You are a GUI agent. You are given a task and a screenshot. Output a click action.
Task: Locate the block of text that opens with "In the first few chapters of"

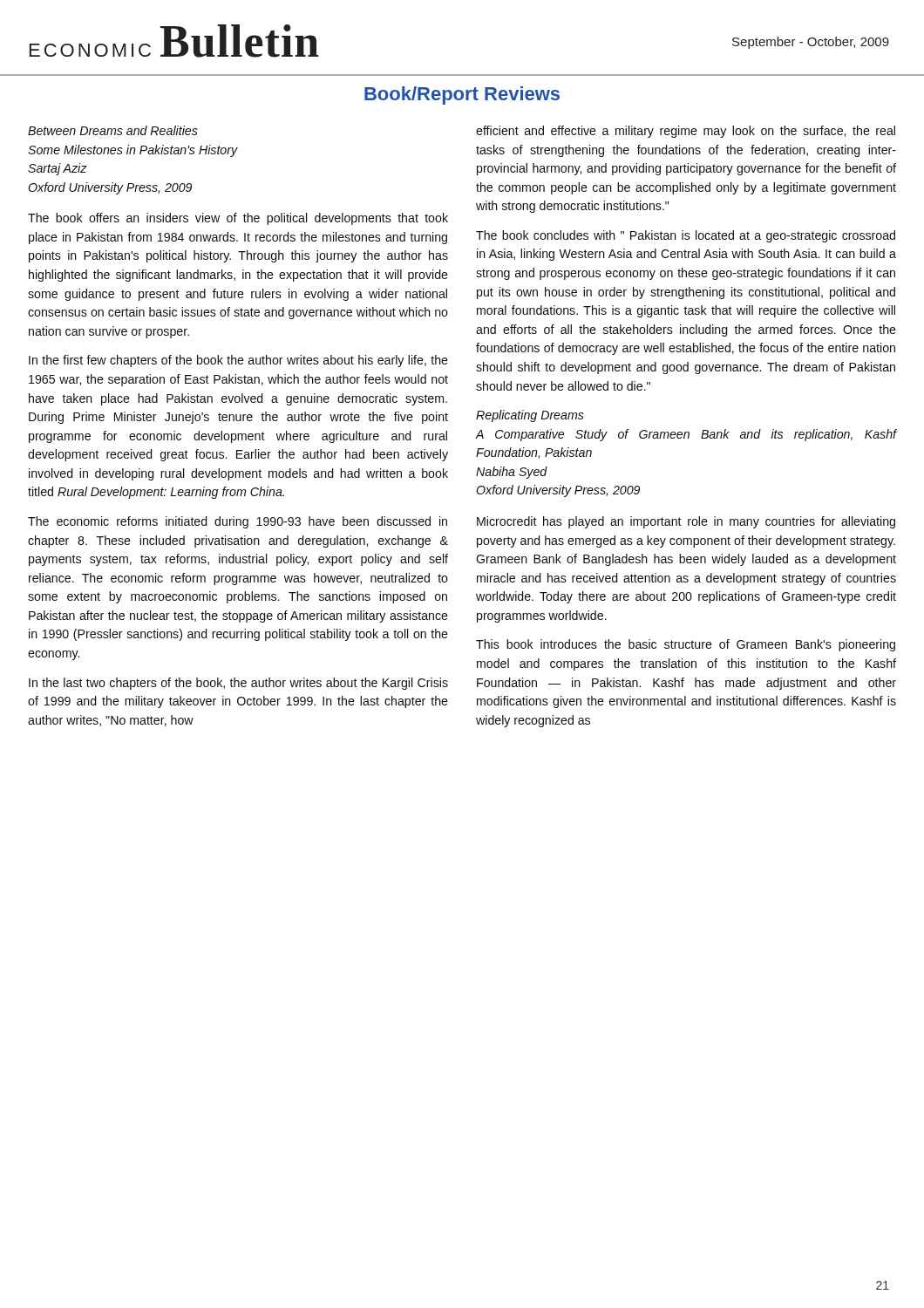click(238, 426)
